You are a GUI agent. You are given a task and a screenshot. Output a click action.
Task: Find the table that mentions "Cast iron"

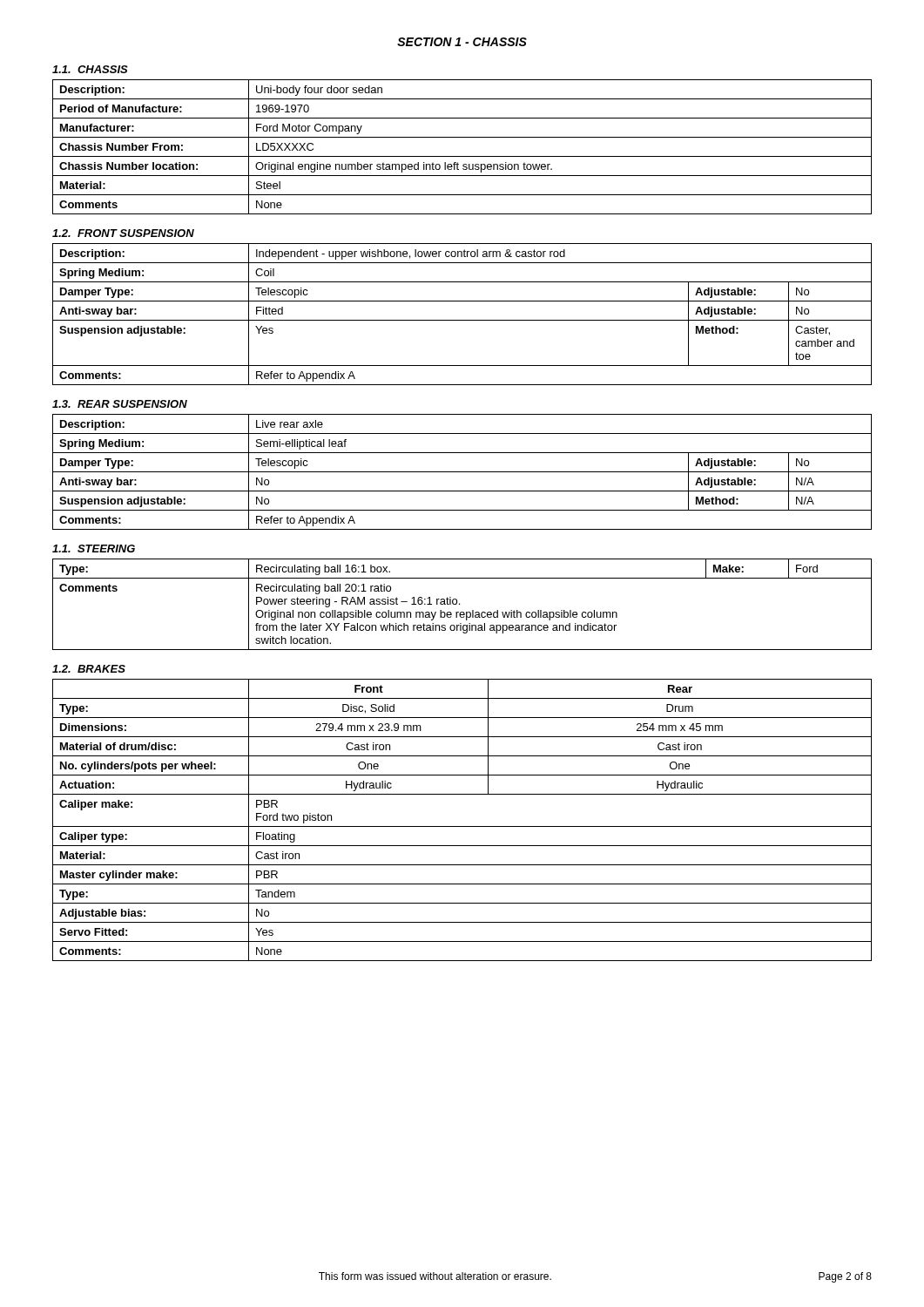462,820
